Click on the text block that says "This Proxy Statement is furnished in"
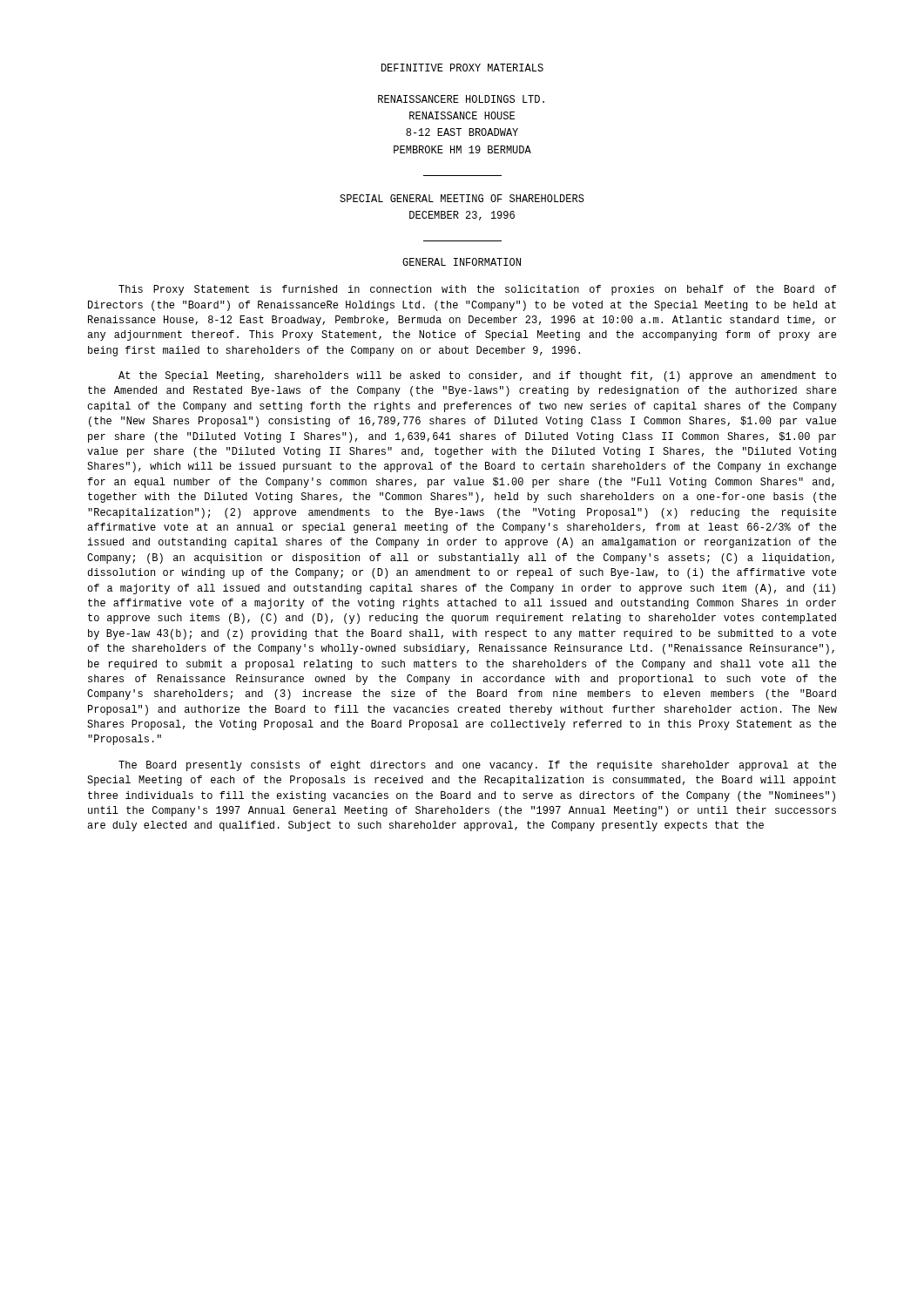 [x=462, y=321]
